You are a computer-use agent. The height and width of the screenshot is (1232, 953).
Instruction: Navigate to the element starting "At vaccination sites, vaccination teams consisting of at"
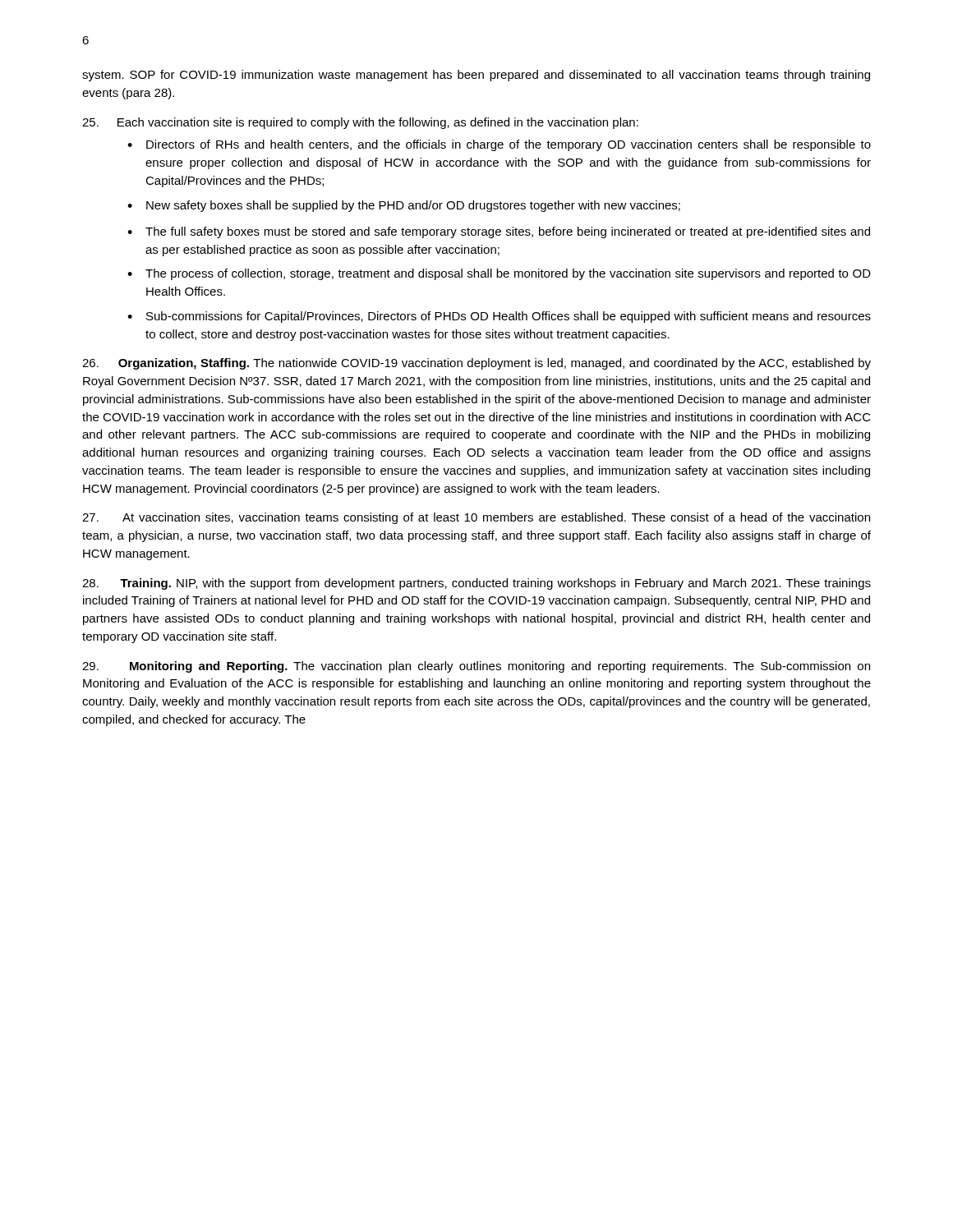476,535
